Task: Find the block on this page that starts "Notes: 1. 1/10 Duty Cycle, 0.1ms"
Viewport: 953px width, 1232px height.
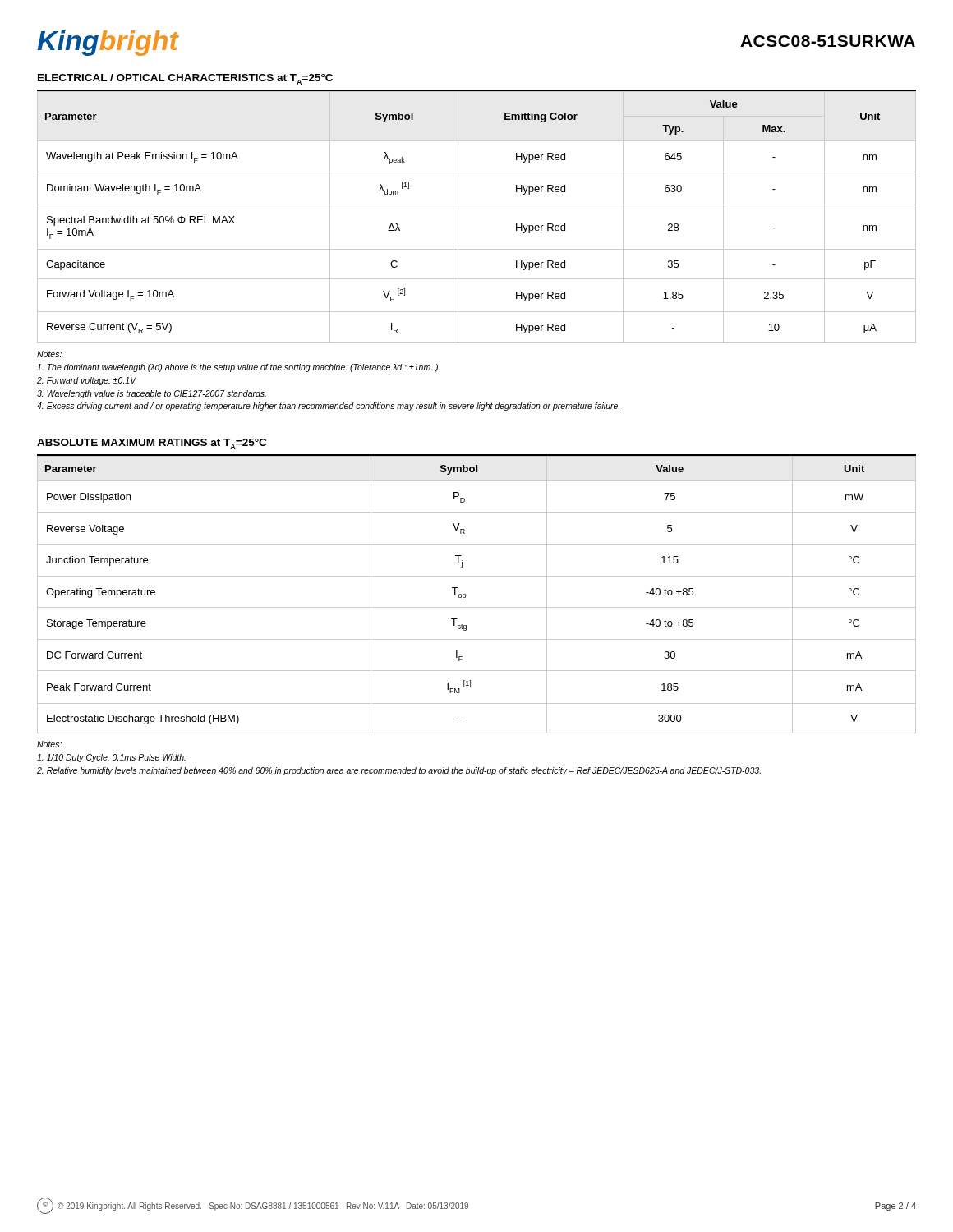Action: [x=399, y=757]
